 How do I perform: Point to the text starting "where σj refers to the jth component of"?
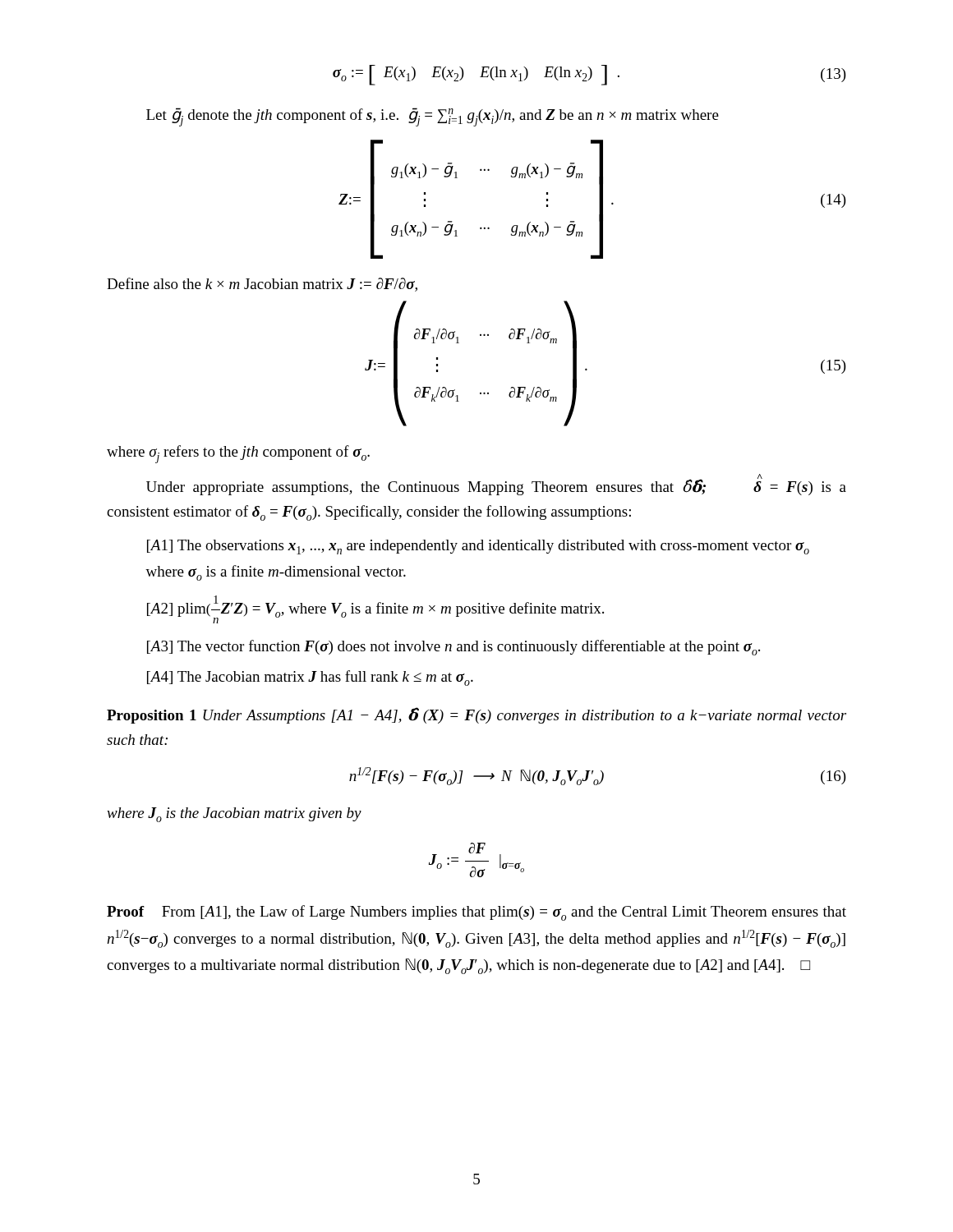(x=239, y=453)
